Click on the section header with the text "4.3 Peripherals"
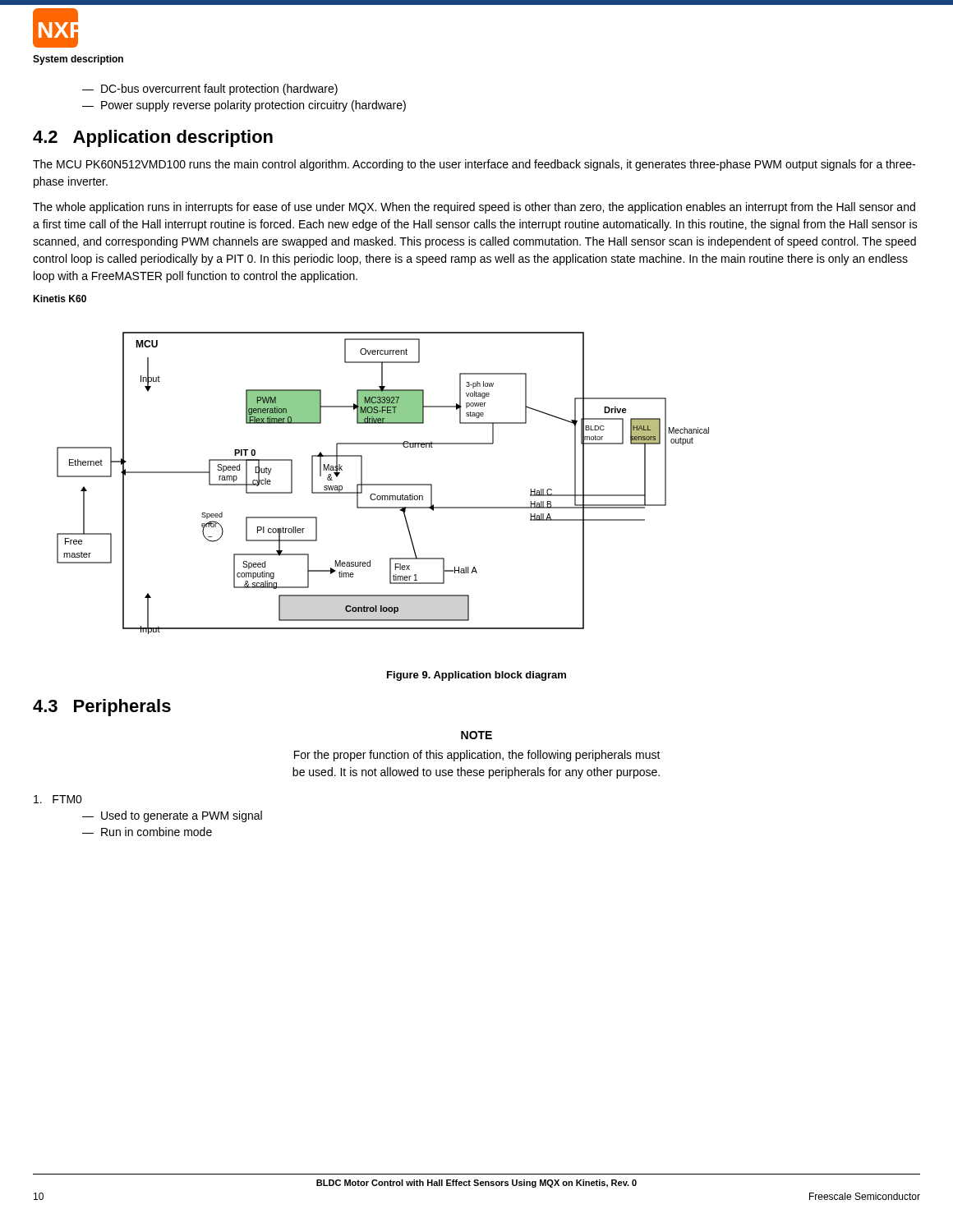 pyautogui.click(x=102, y=706)
